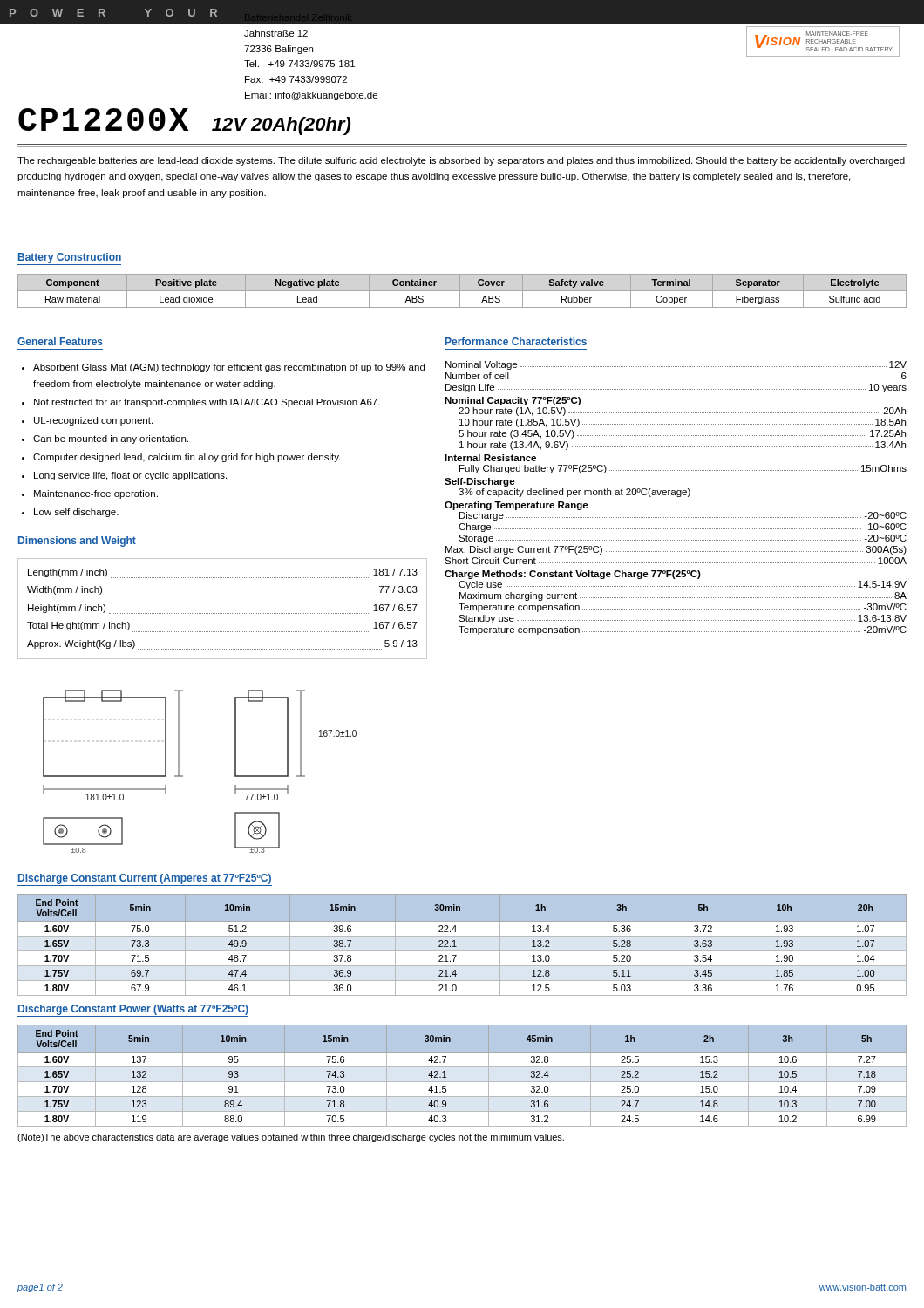
Task: Select the list item that says "Not restricted for air transport-complies with IATA/ICAO"
Action: [x=207, y=402]
